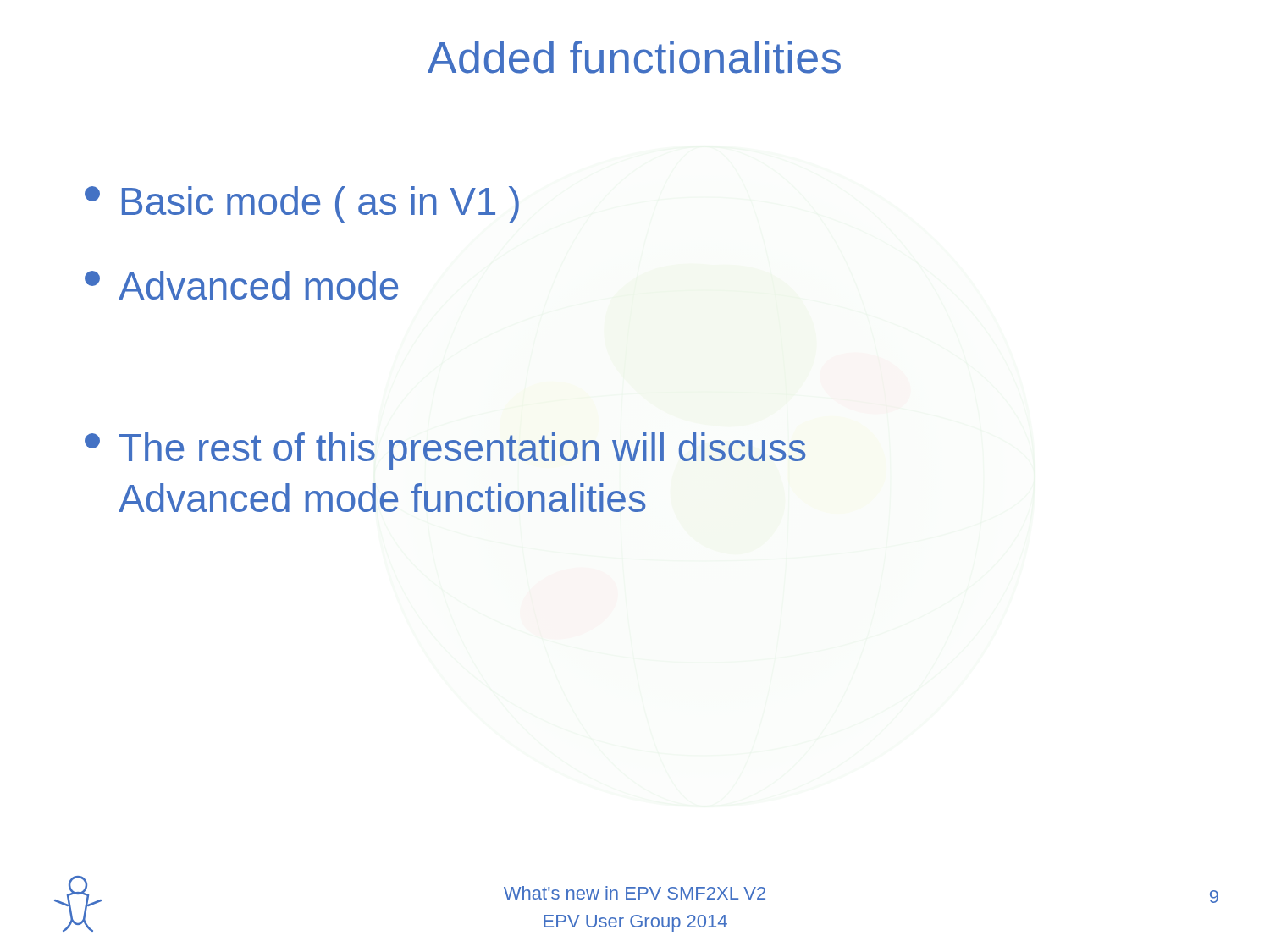
Task: Locate the block of text that opens with "Basic mode ( as"
Action: [303, 202]
